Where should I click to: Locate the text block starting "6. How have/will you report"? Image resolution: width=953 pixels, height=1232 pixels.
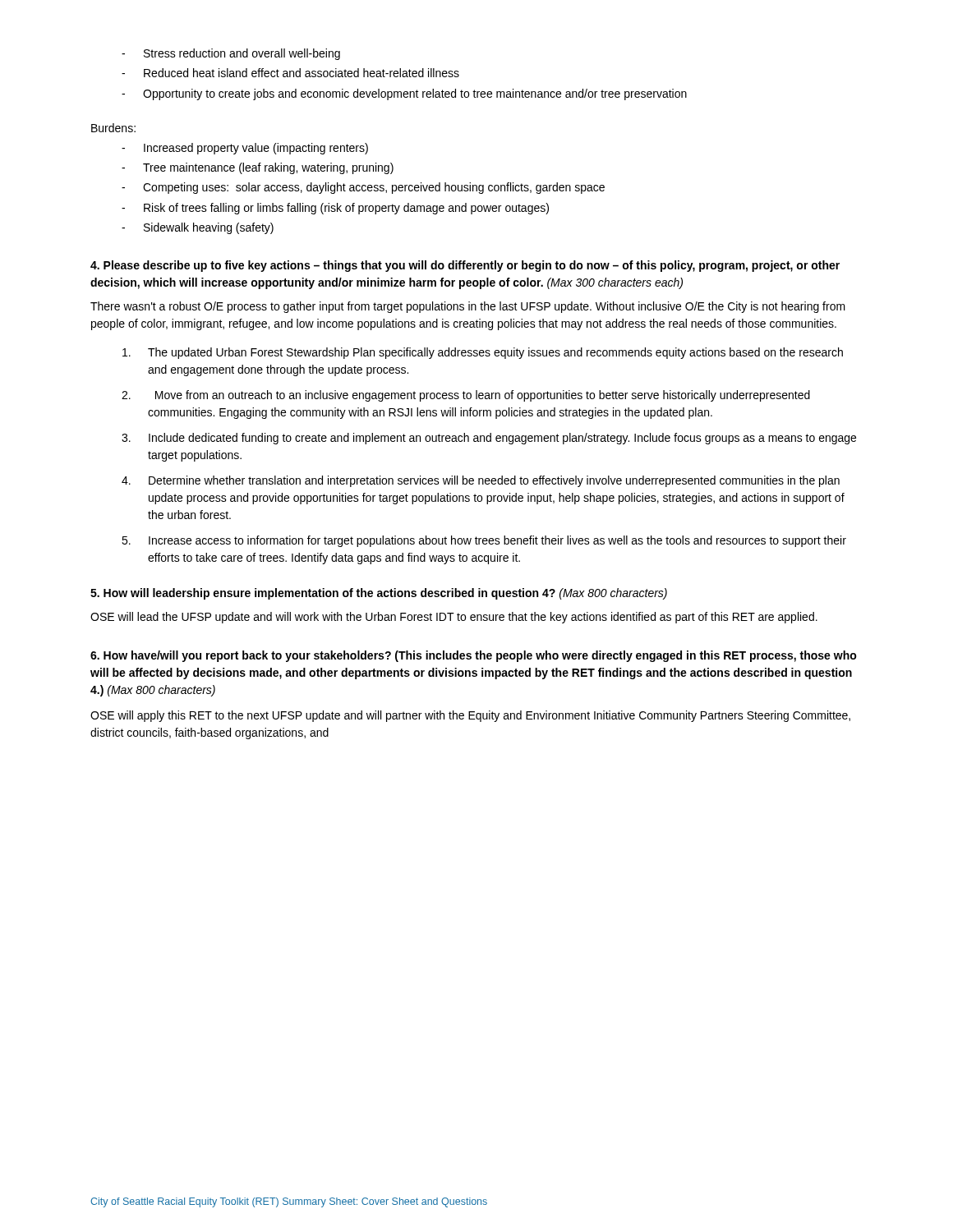(473, 673)
